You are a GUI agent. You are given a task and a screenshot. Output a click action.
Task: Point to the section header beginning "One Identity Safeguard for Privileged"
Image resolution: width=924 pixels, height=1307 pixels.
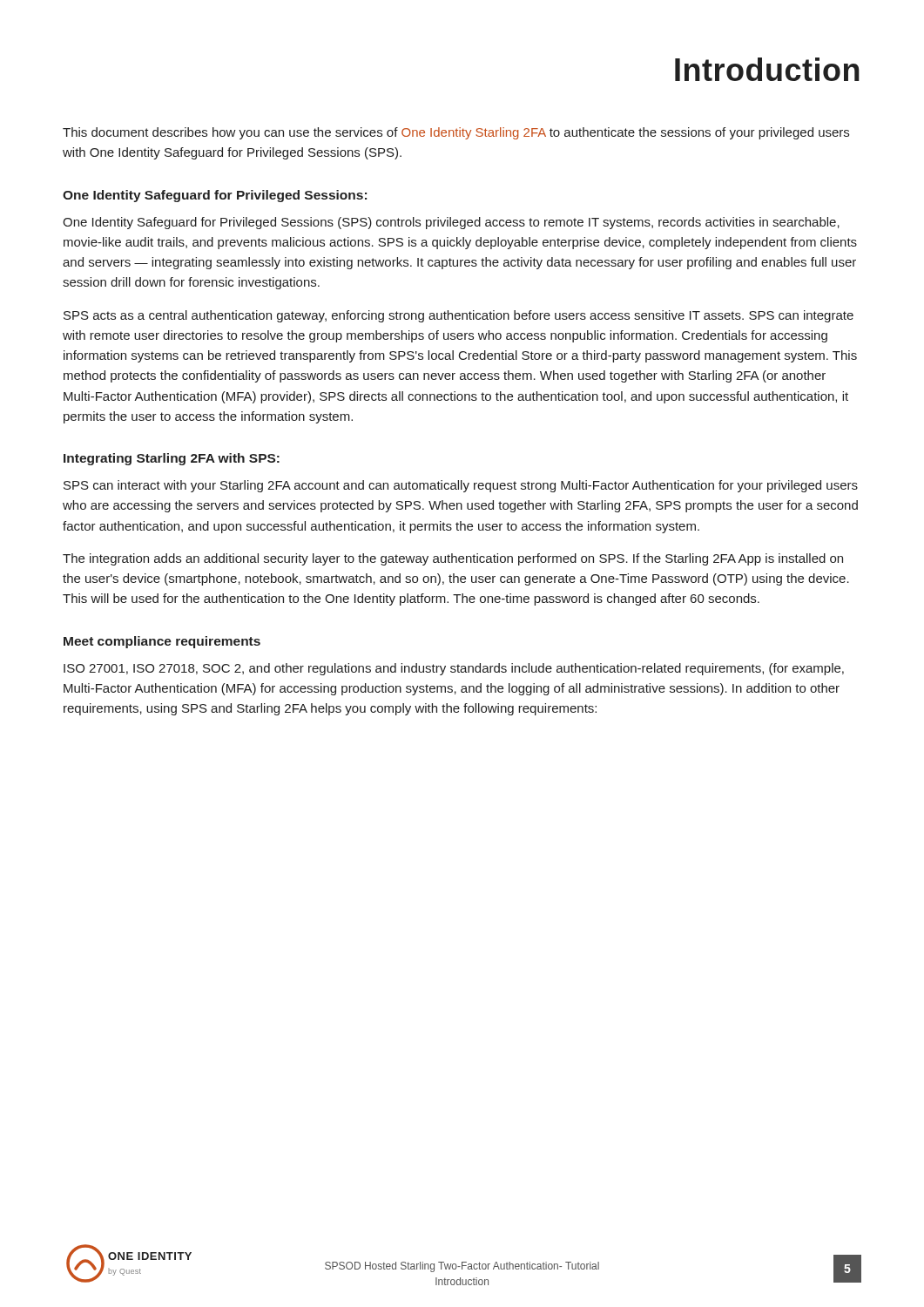click(215, 194)
